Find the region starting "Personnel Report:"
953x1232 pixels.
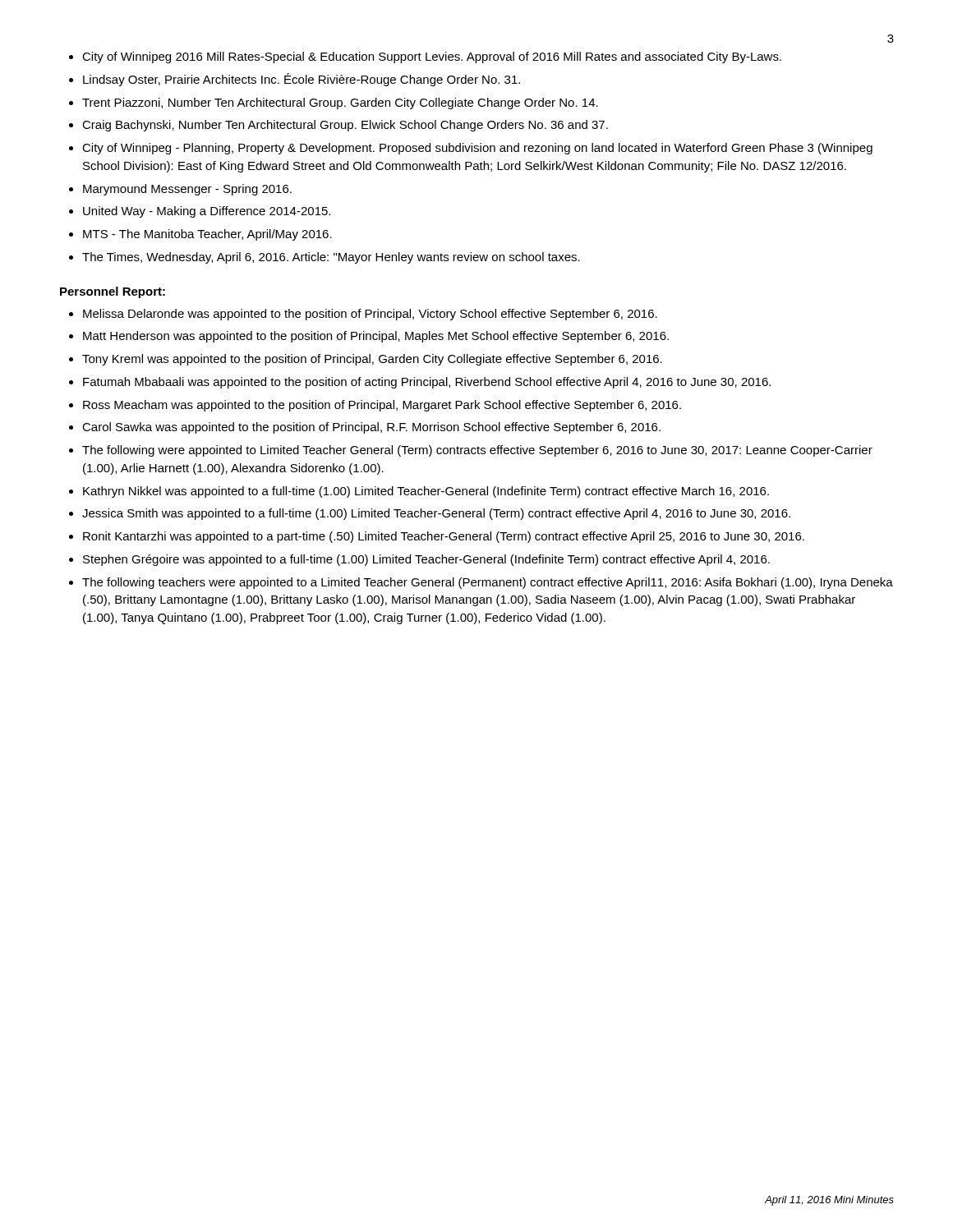pos(113,291)
